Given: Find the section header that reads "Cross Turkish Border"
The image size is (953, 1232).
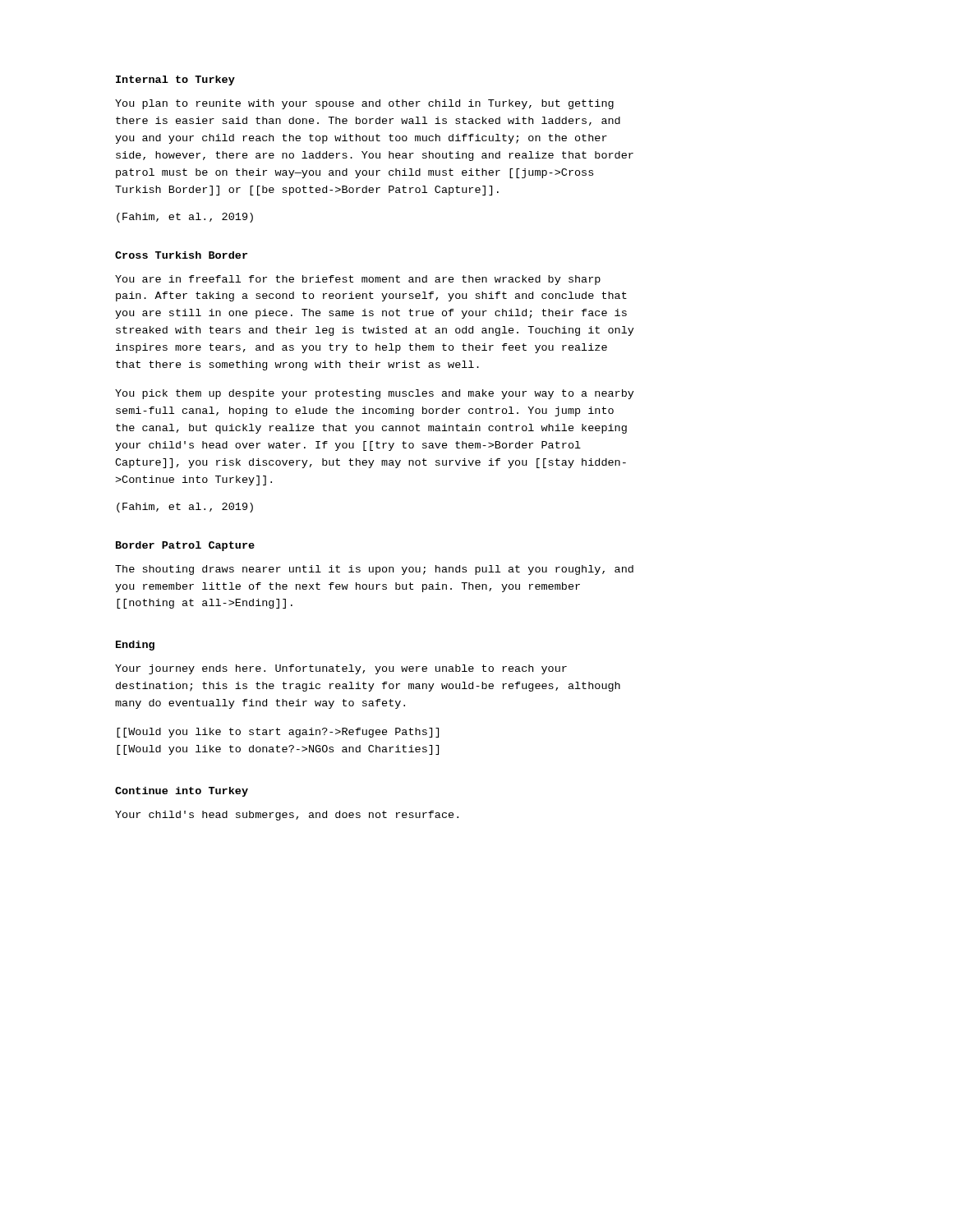Looking at the screenshot, I should [182, 256].
